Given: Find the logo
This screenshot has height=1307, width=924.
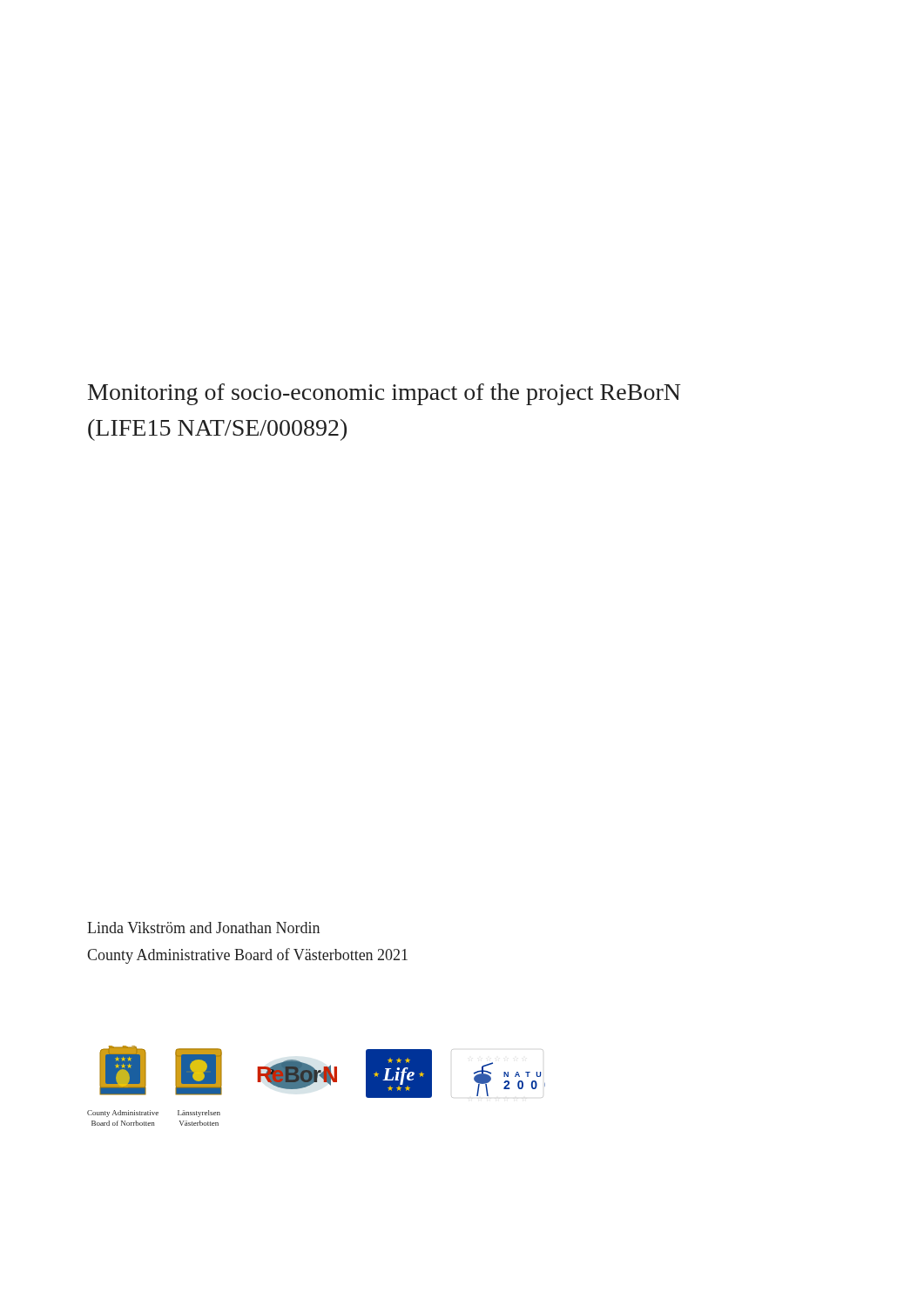Looking at the screenshot, I should 322,1087.
